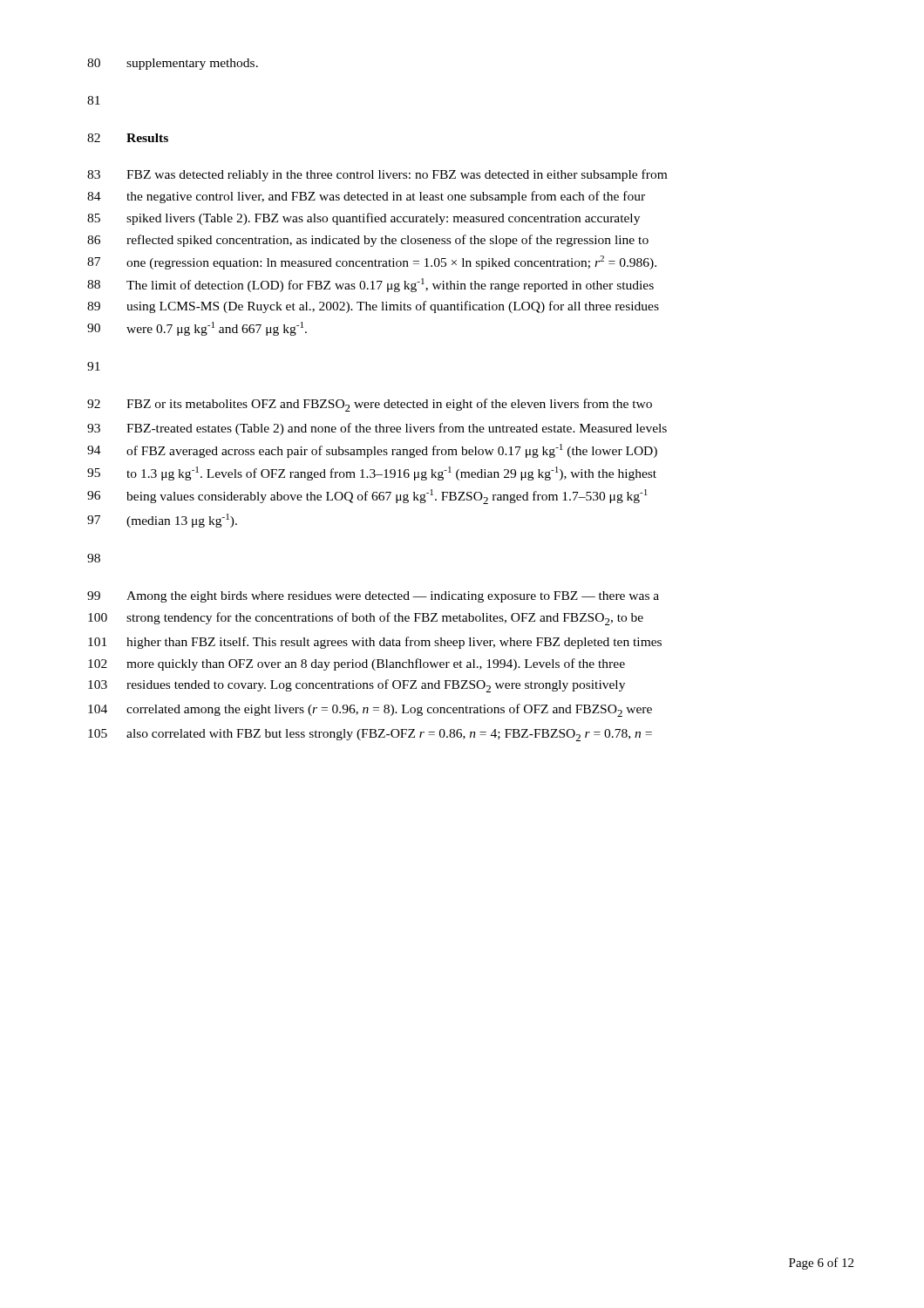Screen dimensions: 1308x924
Task: Find the block on this page that starts "89 using LCMS-MS (De Ruyck"
Action: pyautogui.click(x=471, y=307)
